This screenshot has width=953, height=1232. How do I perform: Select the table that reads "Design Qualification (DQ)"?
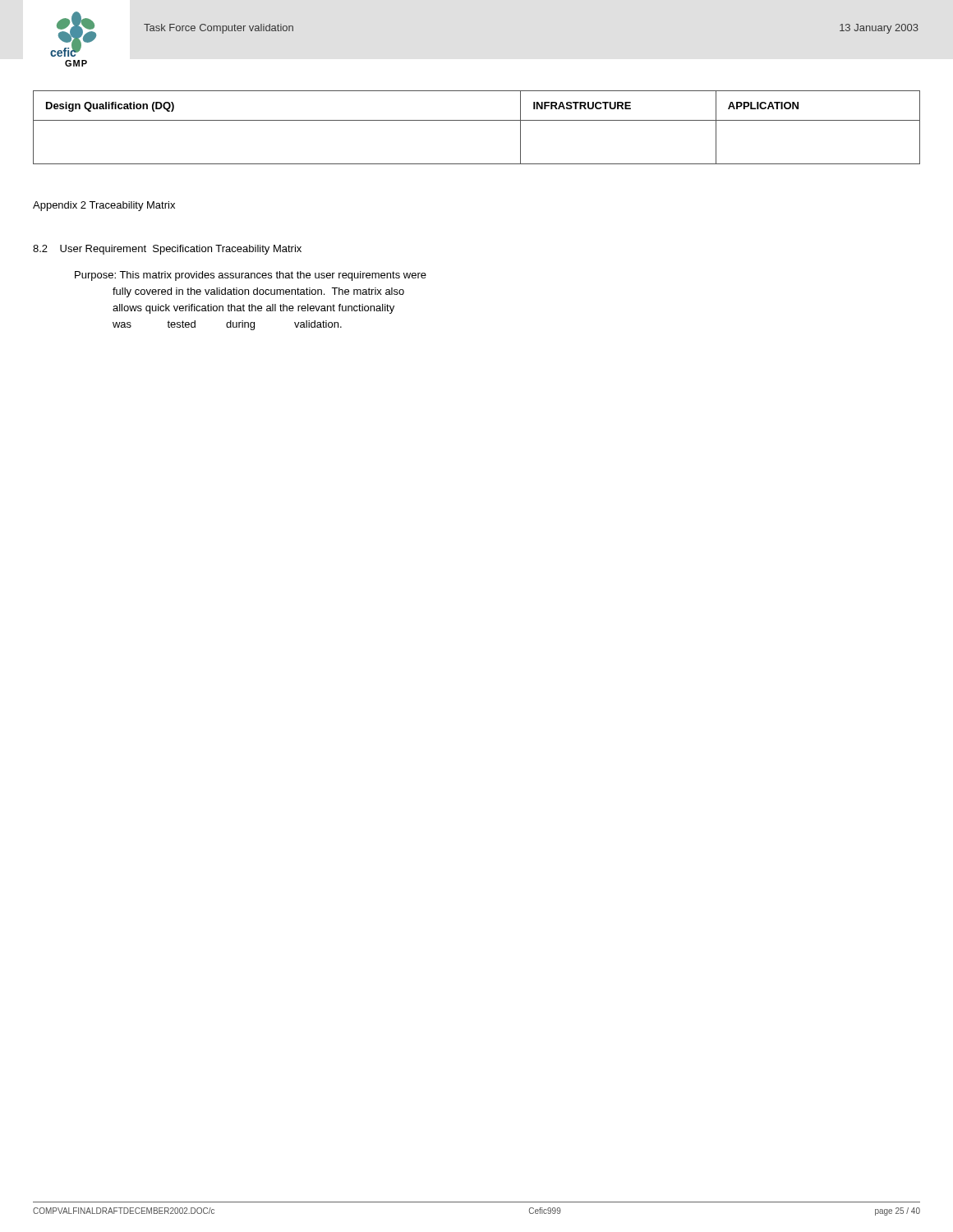(476, 127)
